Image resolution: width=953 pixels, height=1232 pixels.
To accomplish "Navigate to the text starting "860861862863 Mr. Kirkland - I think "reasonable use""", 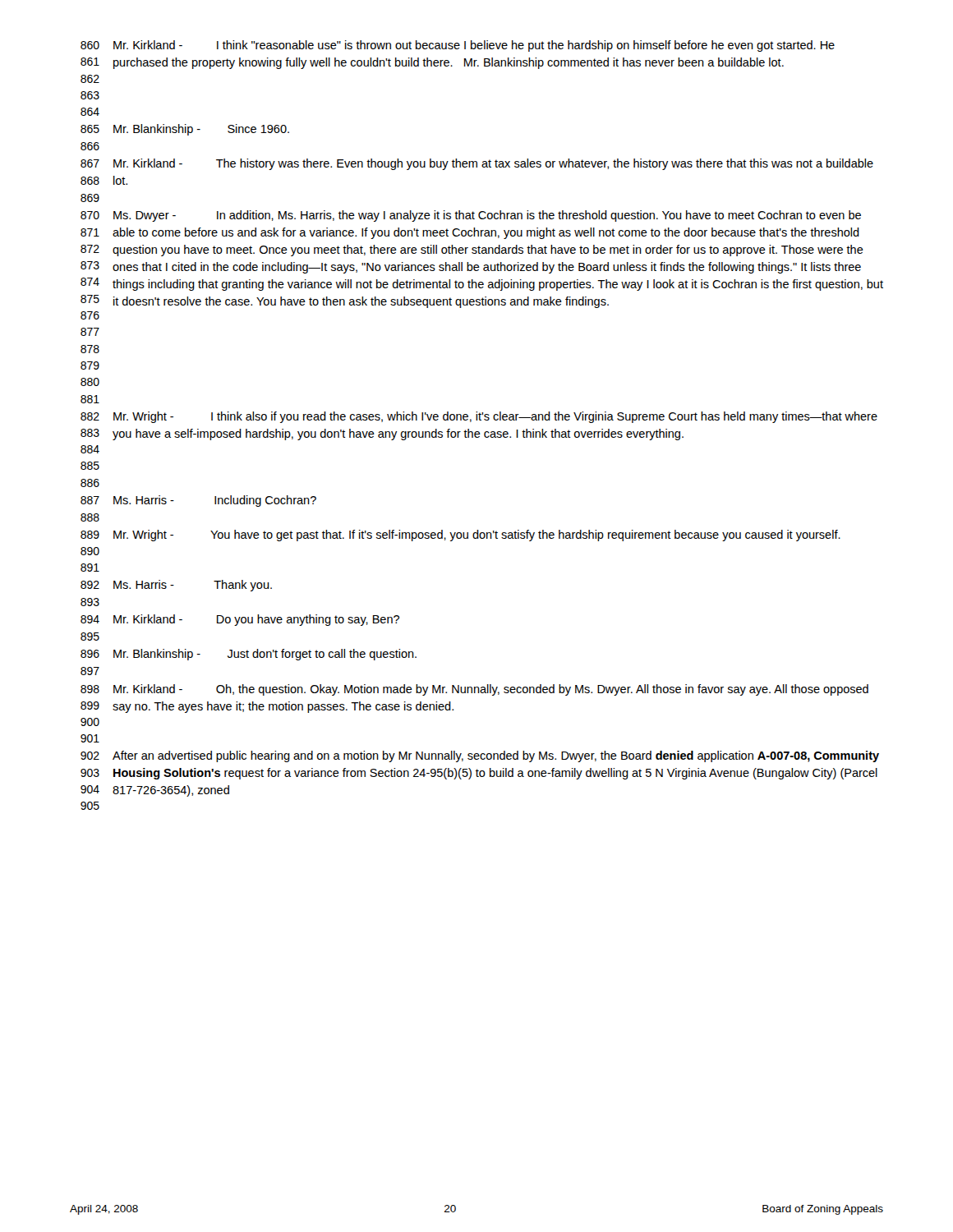I will click(476, 70).
